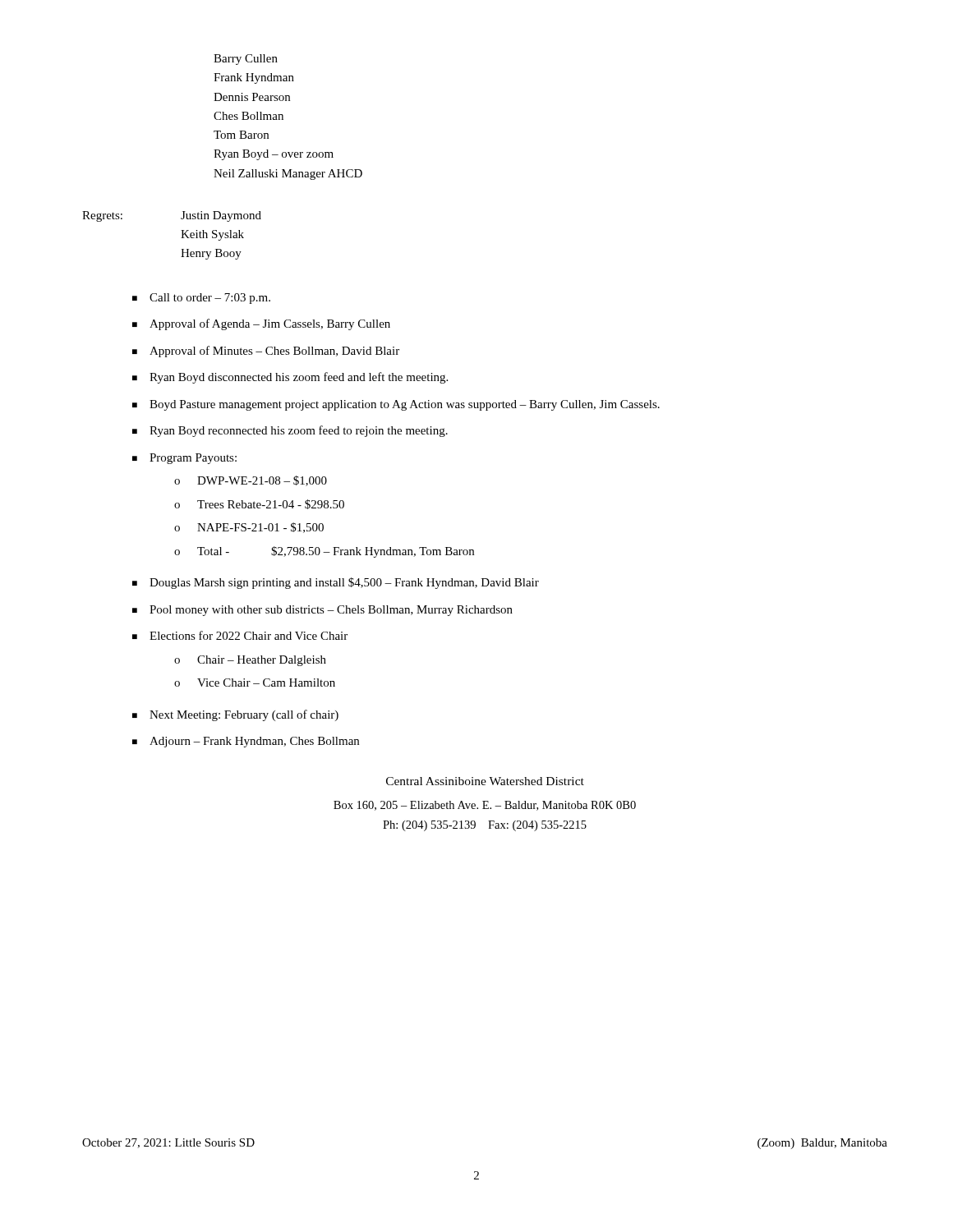Image resolution: width=953 pixels, height=1232 pixels.
Task: Where is the passage that starts "■ Approval of Agenda – Jim Cassels, Barry"?
Action: (261, 324)
